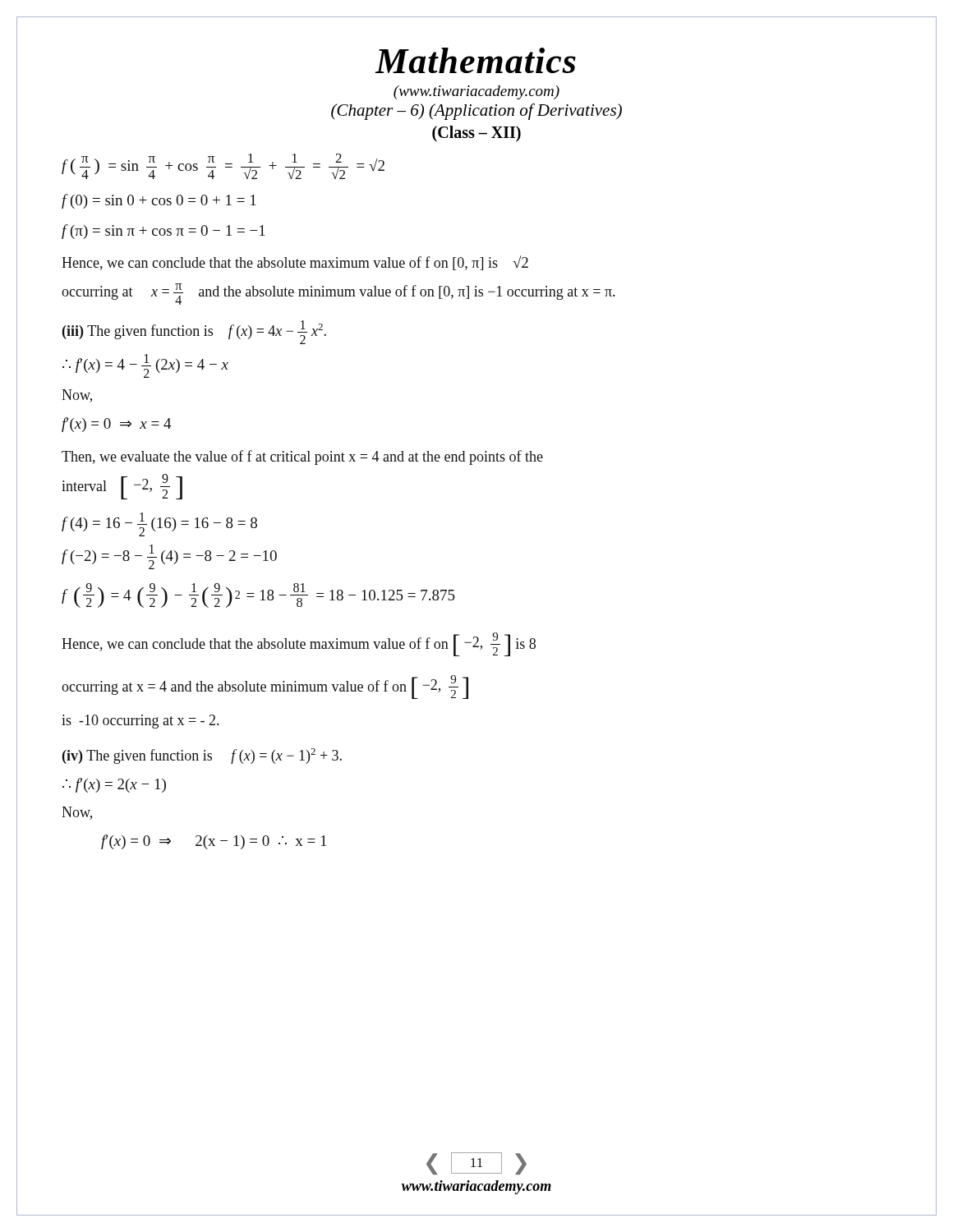
Task: Click on the text block with the text "(iv) The given function is f (x)"
Action: tap(202, 754)
